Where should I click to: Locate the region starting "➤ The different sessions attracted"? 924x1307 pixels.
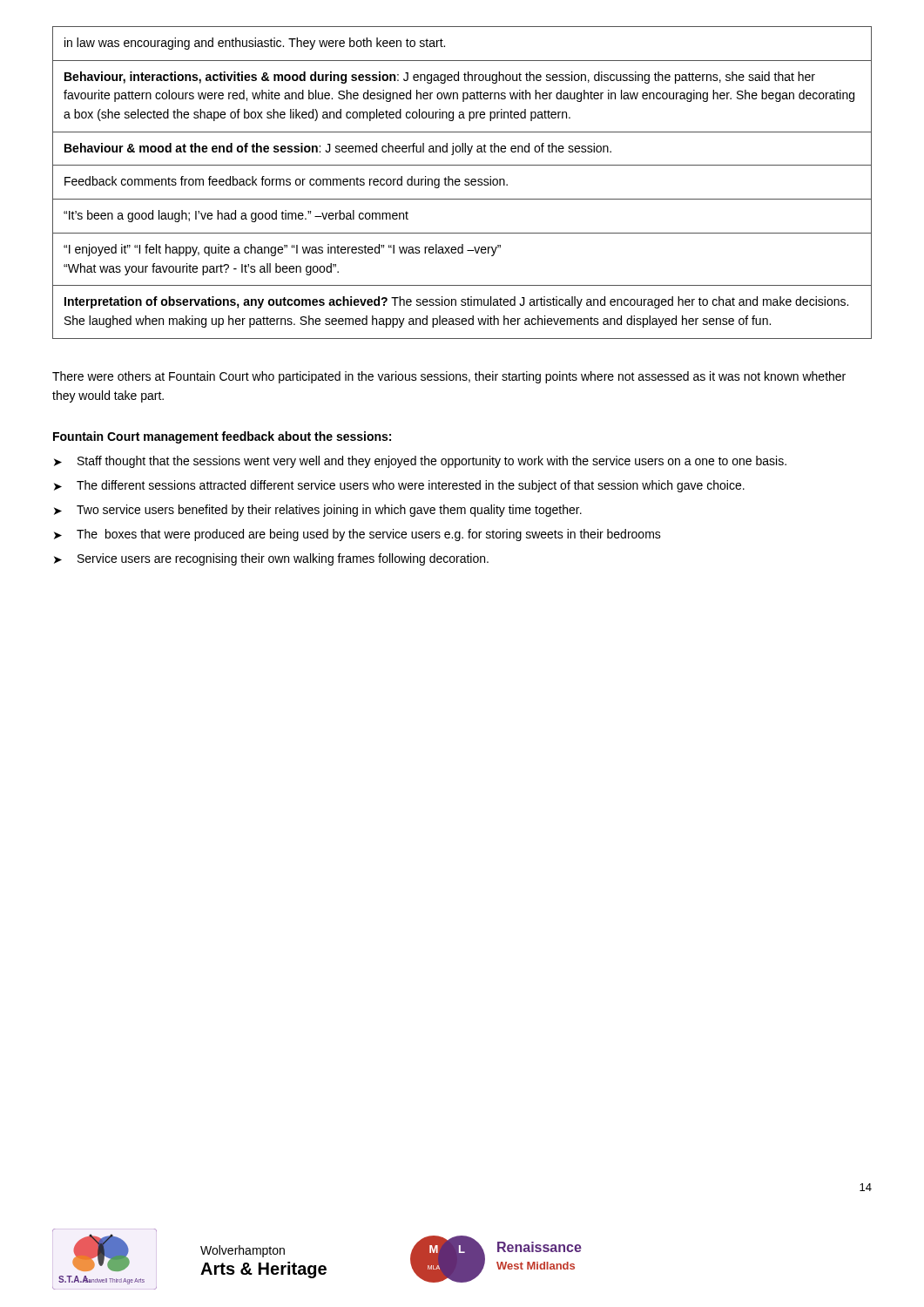click(462, 487)
